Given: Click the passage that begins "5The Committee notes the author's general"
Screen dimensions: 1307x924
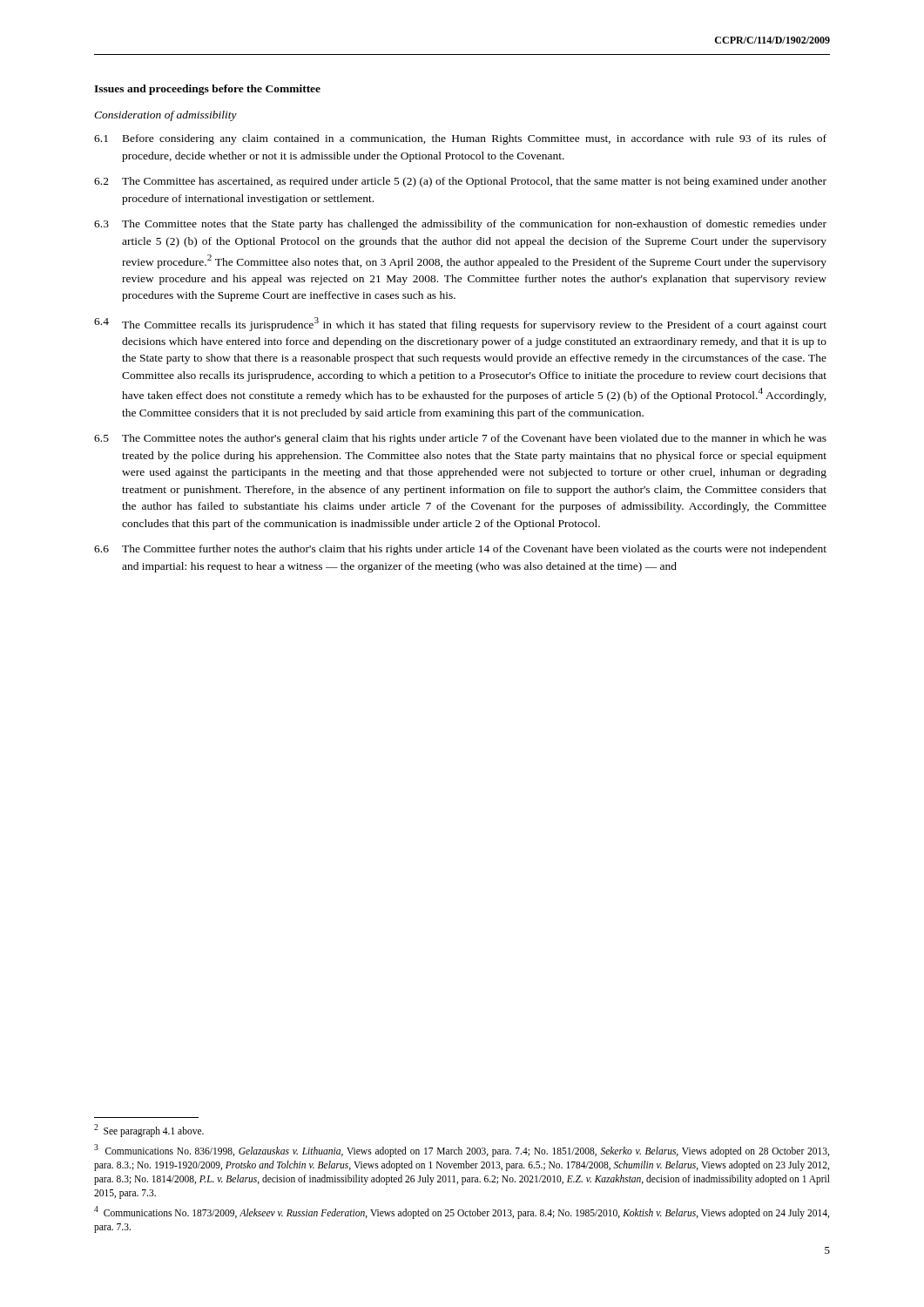Looking at the screenshot, I should coord(460,481).
